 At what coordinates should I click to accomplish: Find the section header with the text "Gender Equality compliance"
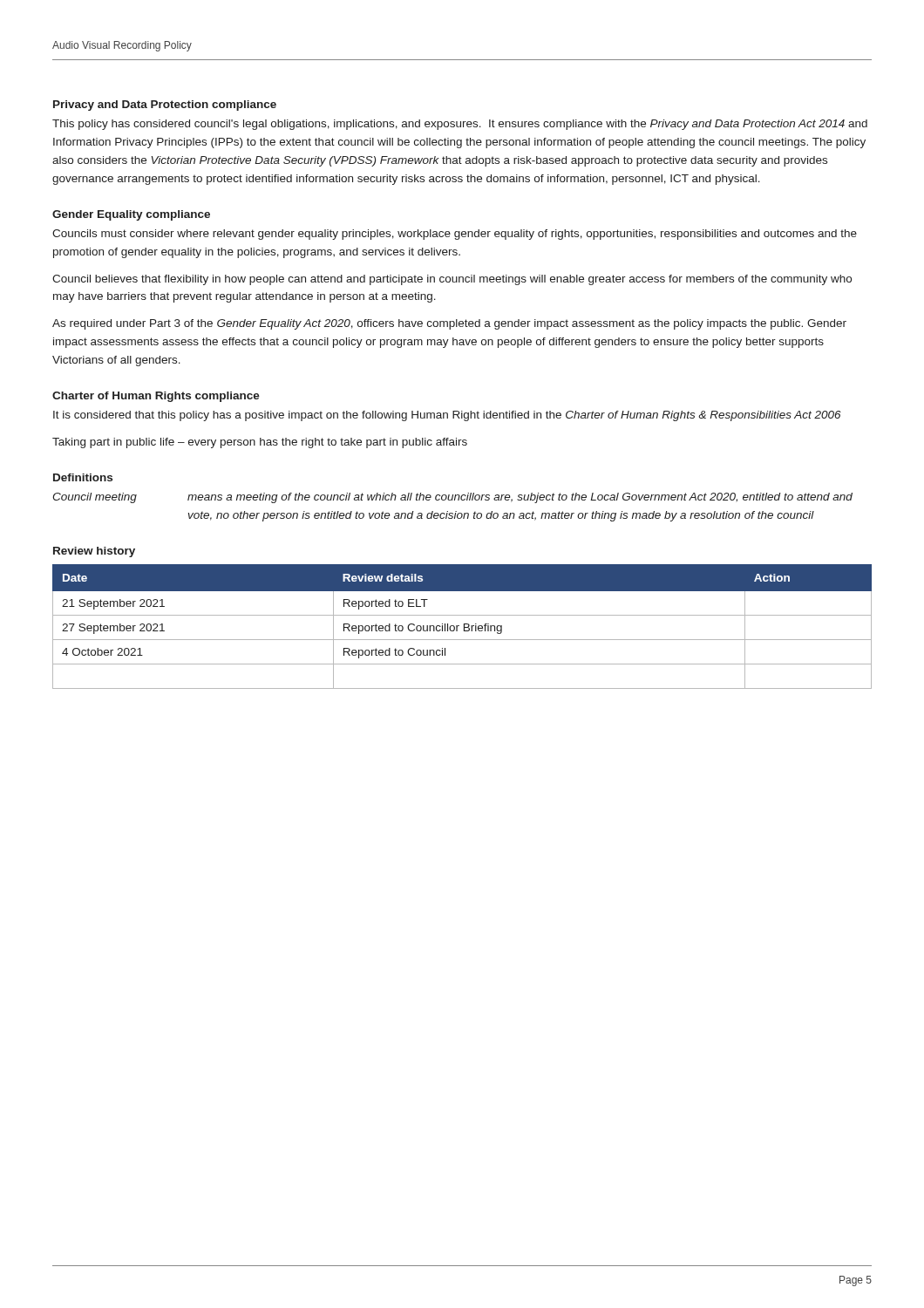click(131, 214)
